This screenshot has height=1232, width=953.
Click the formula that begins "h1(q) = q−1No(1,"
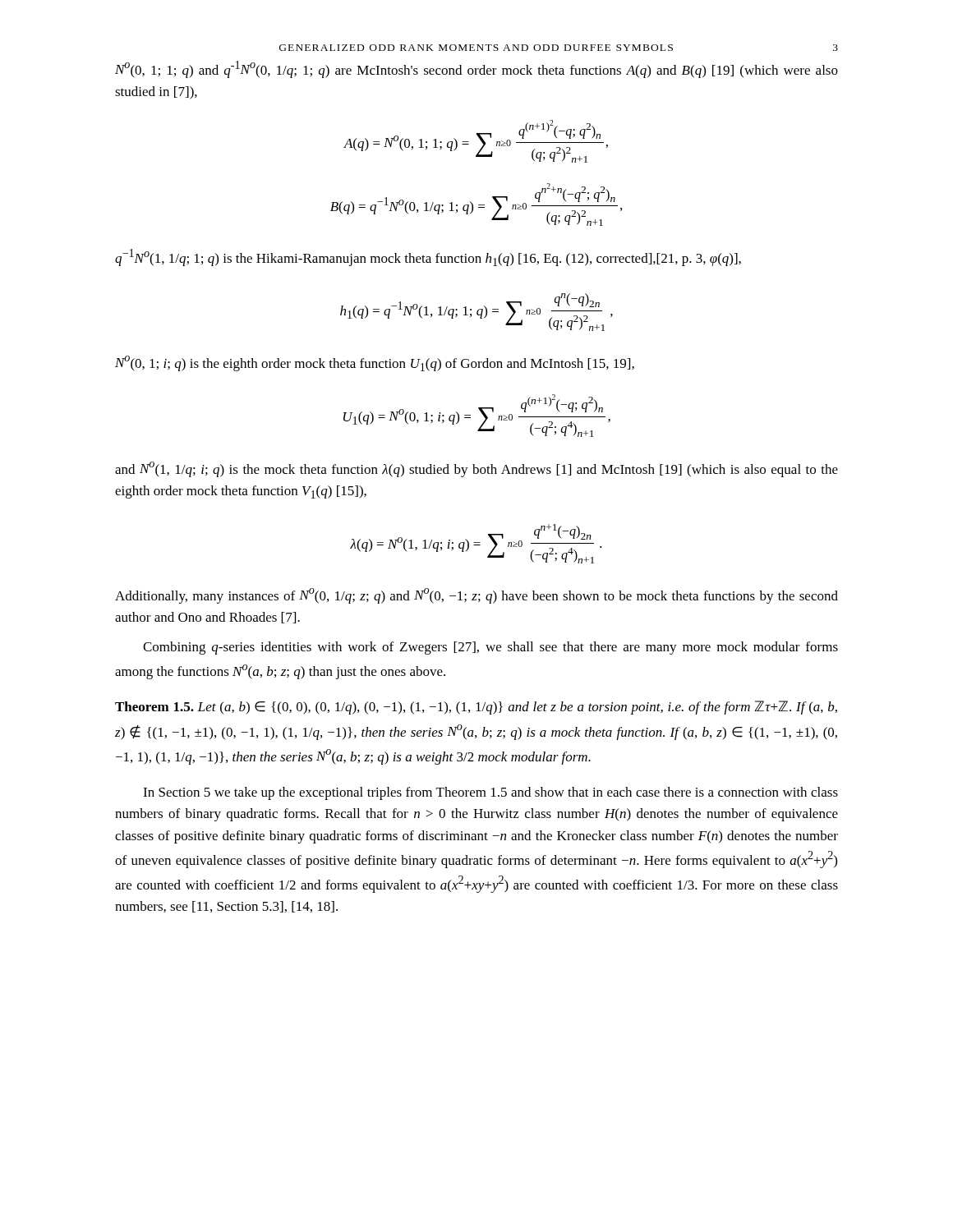pos(476,311)
